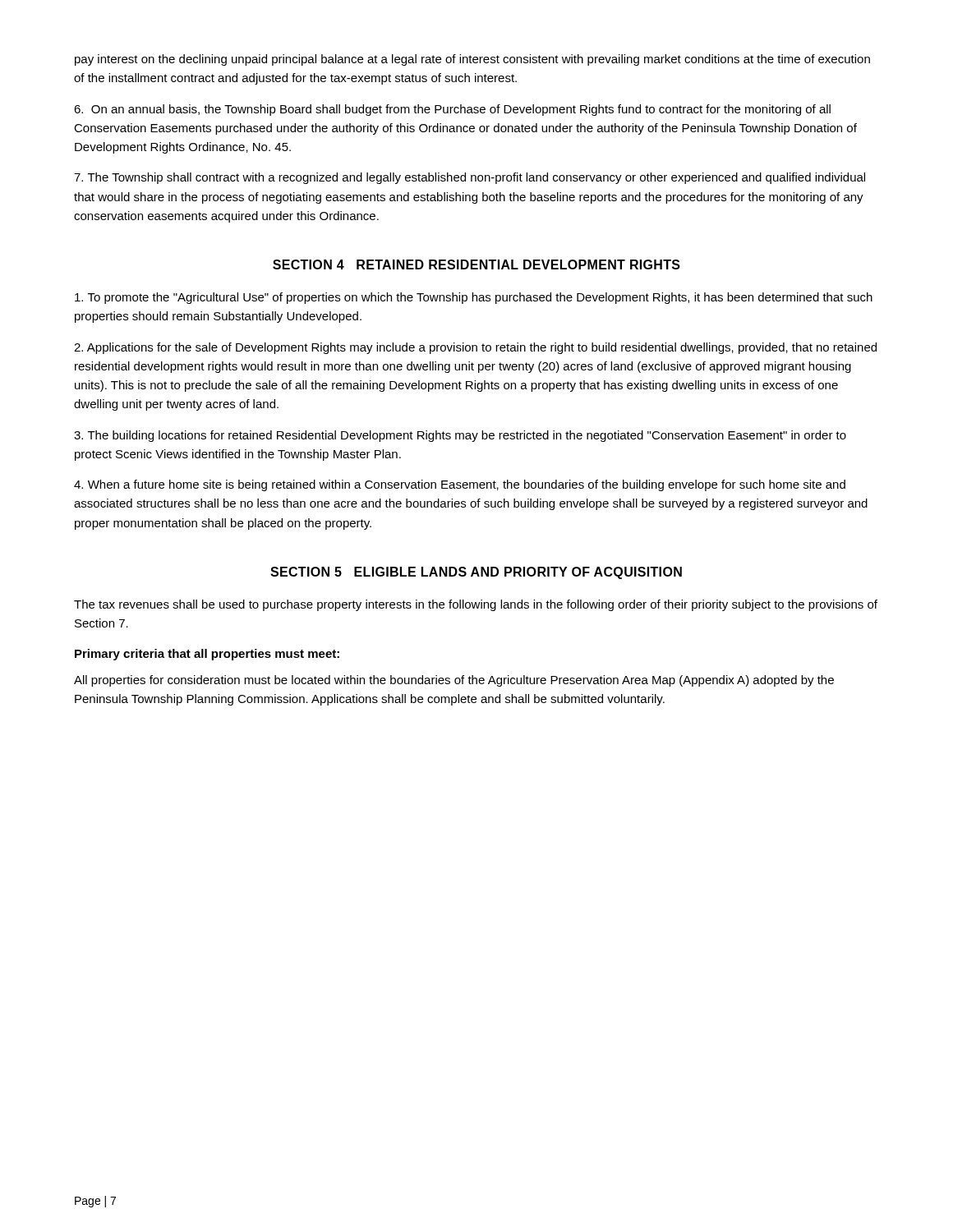Point to the passage starting "The tax revenues shall be used to"
The image size is (953, 1232).
tap(476, 613)
